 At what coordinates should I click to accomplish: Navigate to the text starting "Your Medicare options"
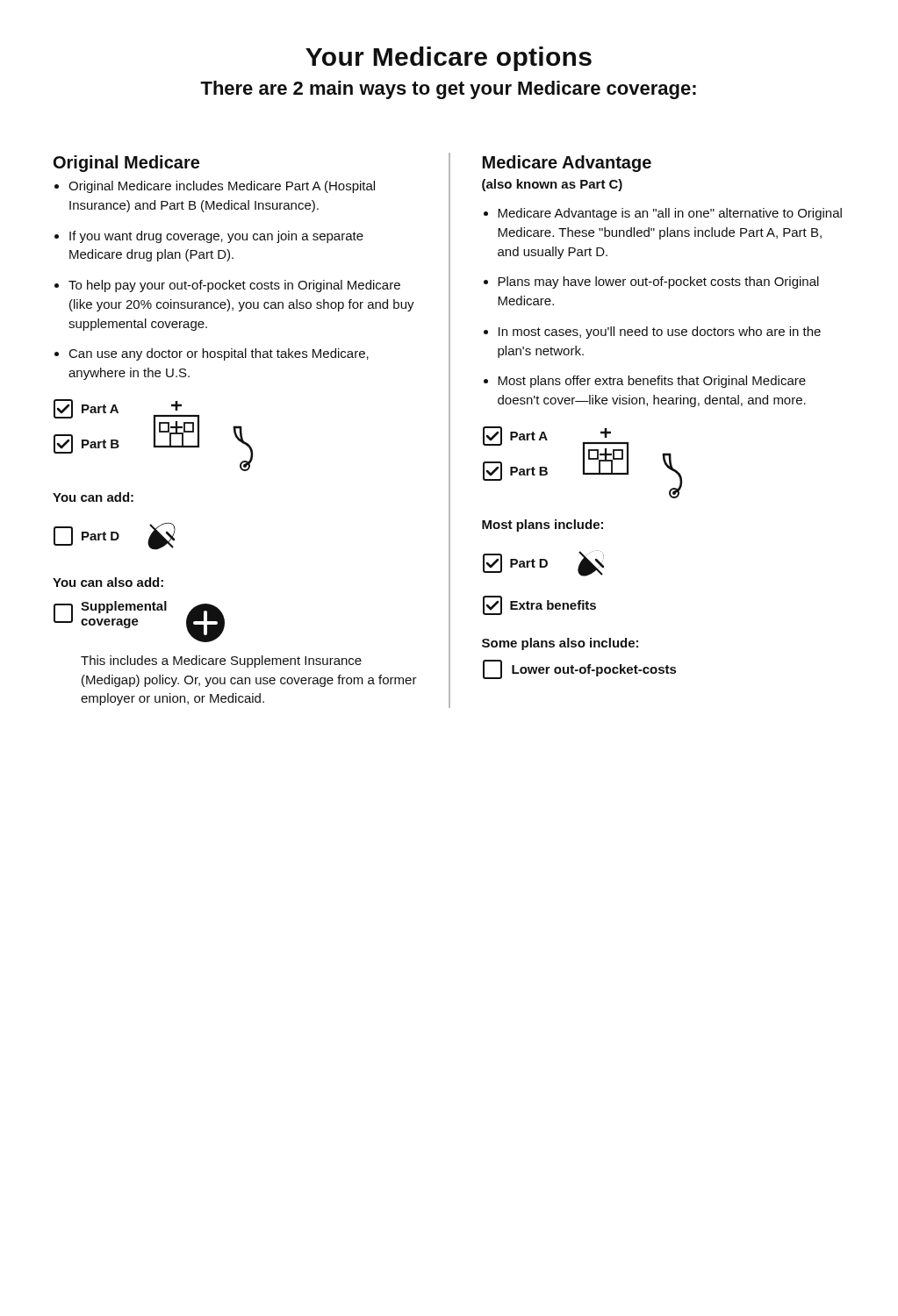(449, 57)
